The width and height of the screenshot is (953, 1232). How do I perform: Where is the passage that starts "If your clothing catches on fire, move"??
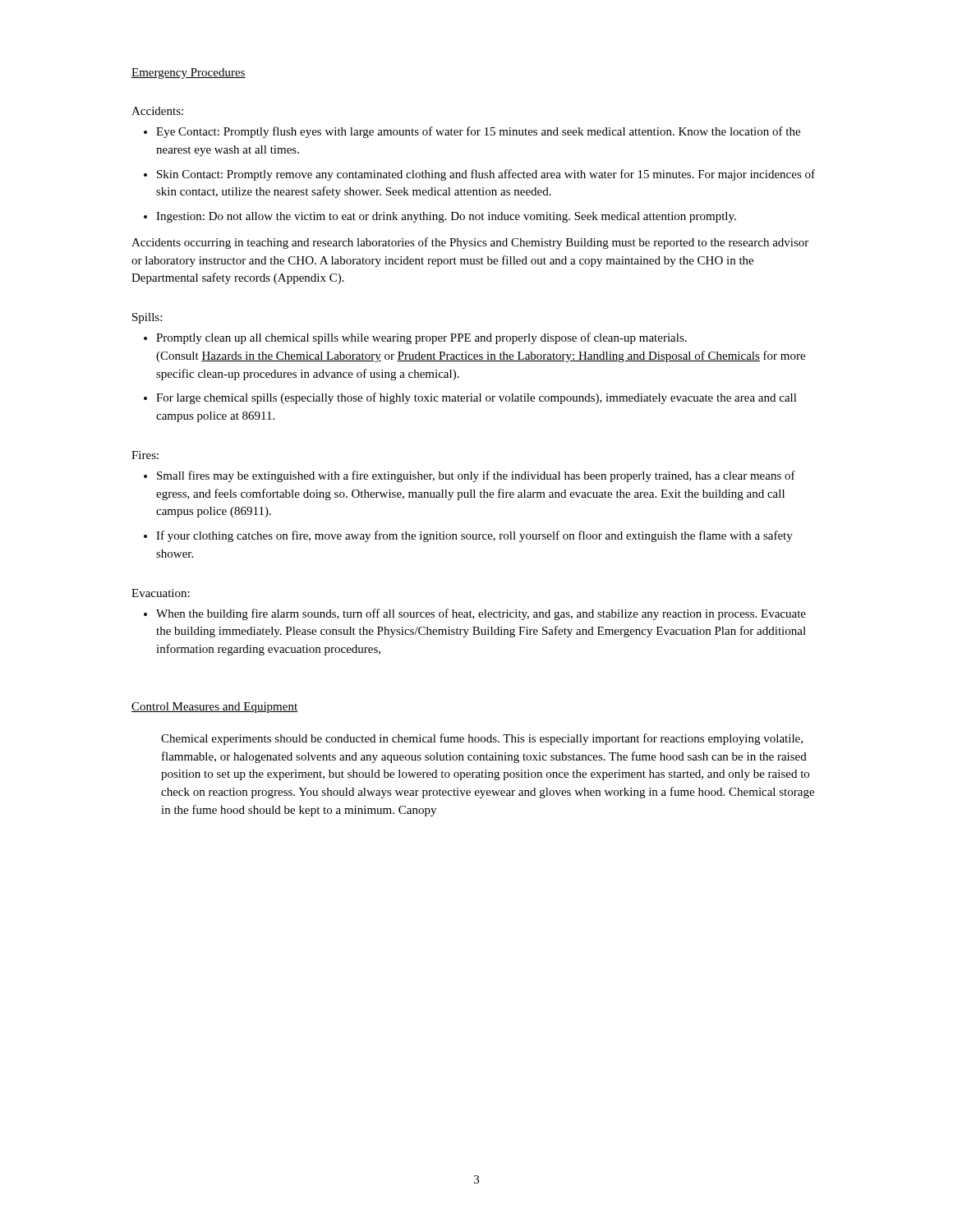tap(474, 544)
